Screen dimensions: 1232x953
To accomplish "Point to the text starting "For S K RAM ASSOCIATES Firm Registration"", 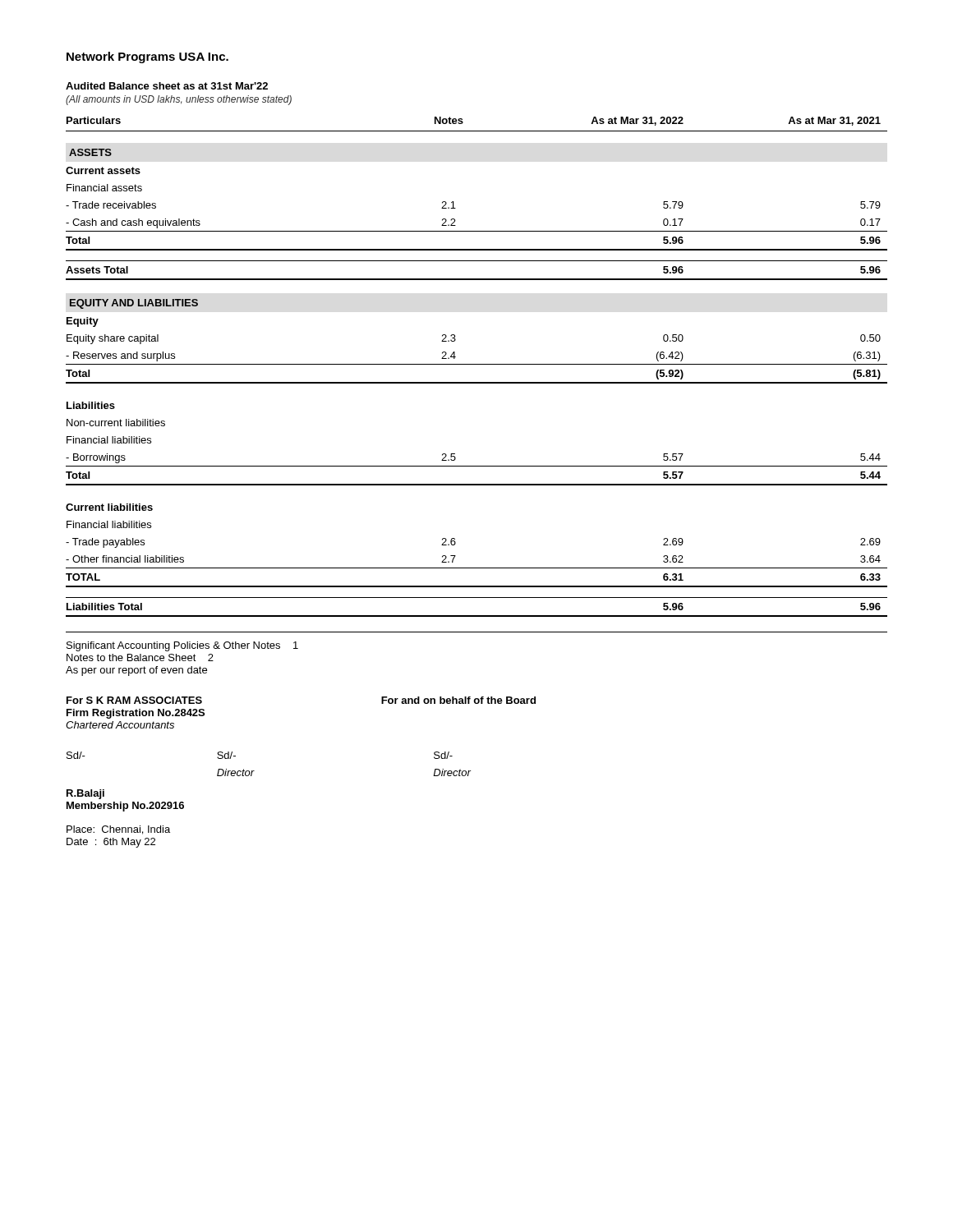I will [x=140, y=701].
